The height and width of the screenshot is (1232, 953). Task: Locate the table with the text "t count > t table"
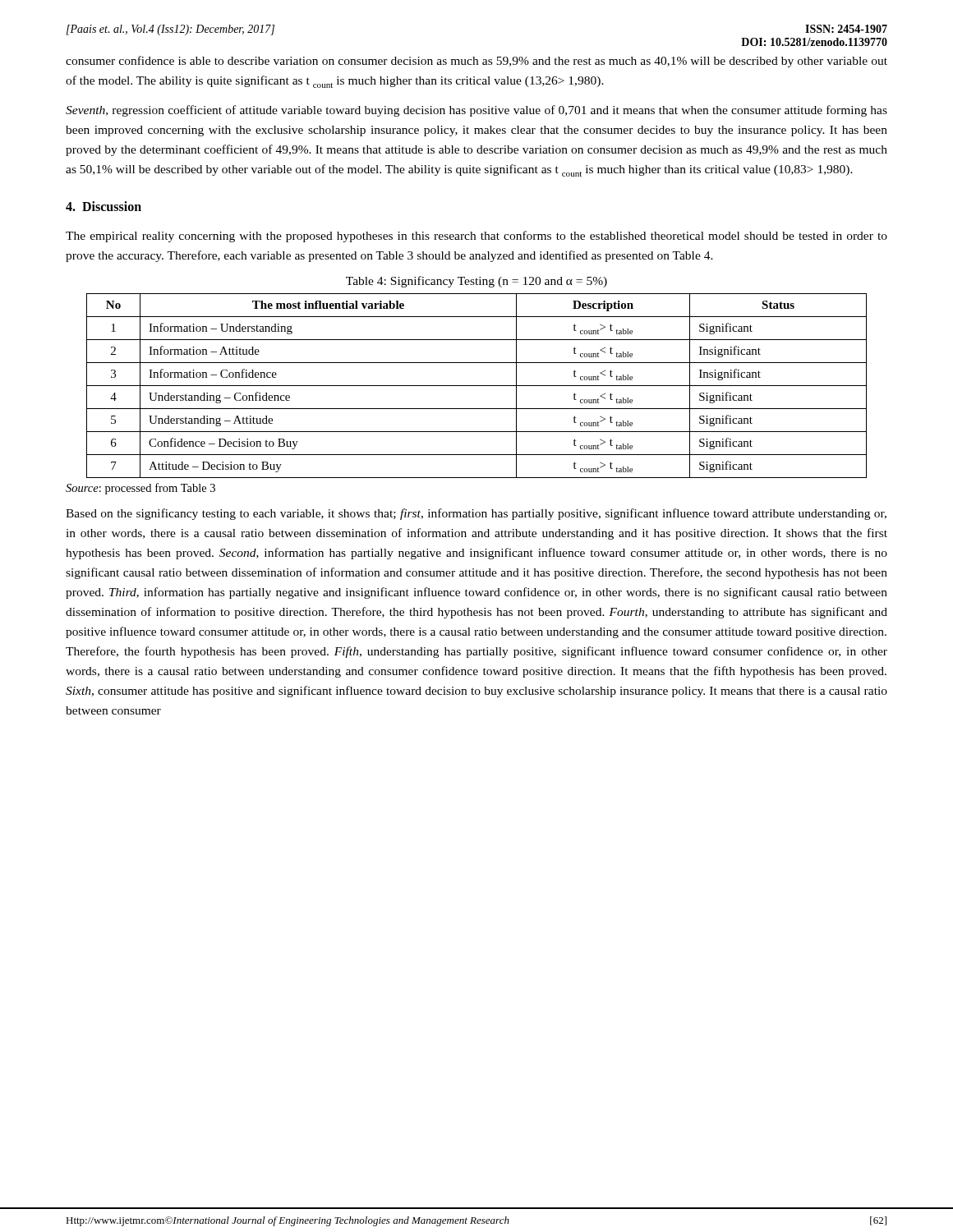click(476, 385)
